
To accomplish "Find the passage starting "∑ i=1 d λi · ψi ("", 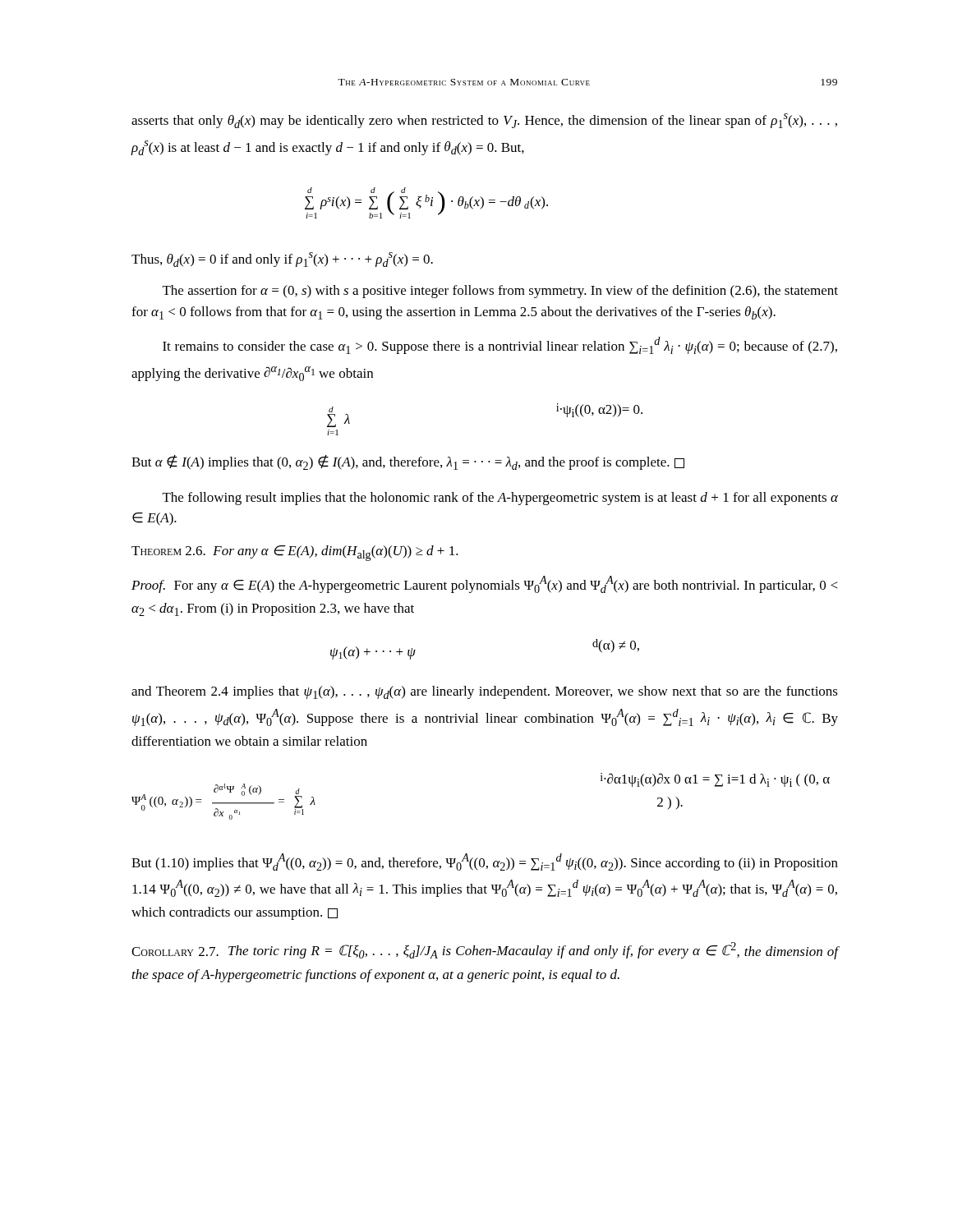I will (x=331, y=414).
